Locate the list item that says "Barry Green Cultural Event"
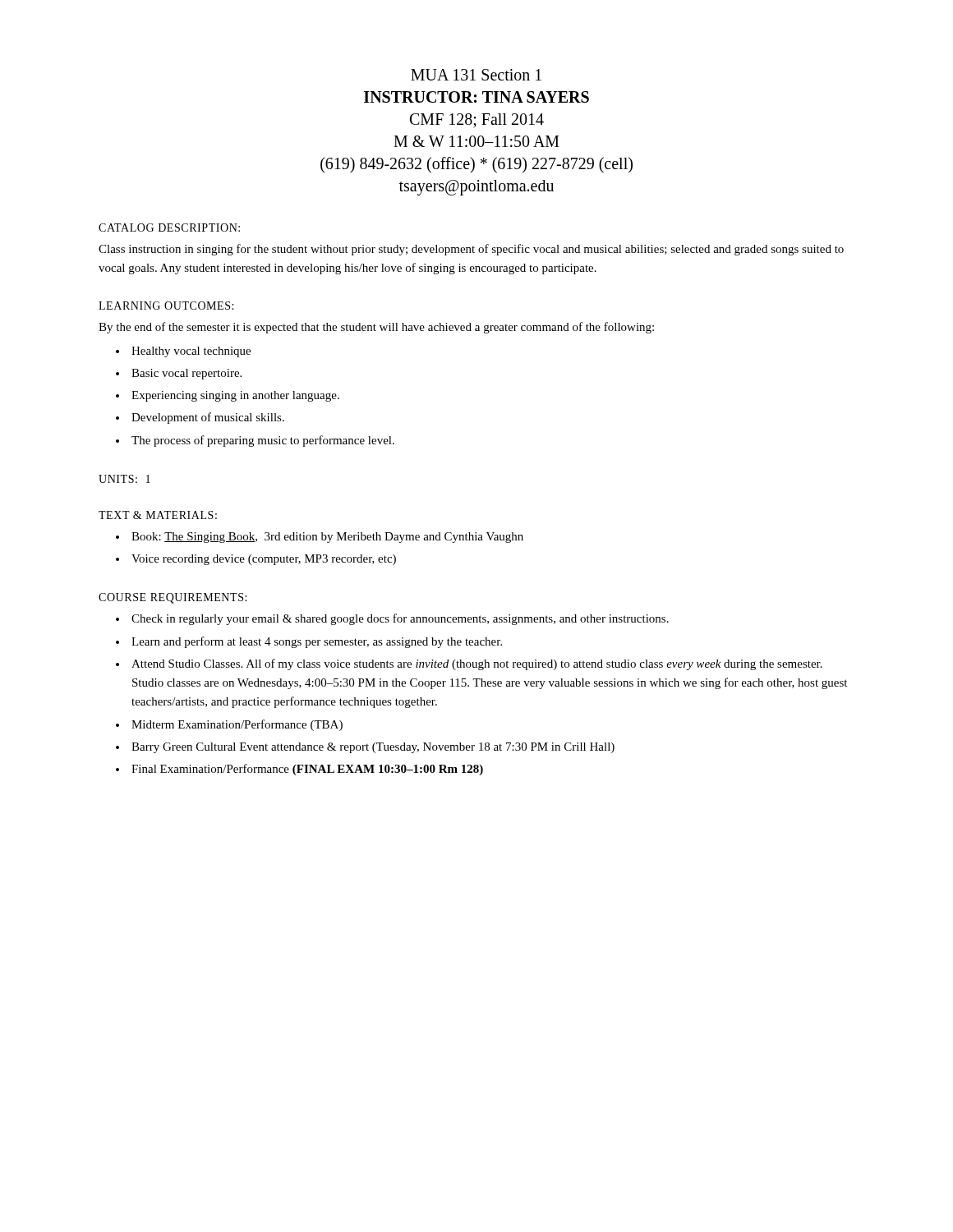This screenshot has height=1232, width=953. pyautogui.click(x=373, y=746)
